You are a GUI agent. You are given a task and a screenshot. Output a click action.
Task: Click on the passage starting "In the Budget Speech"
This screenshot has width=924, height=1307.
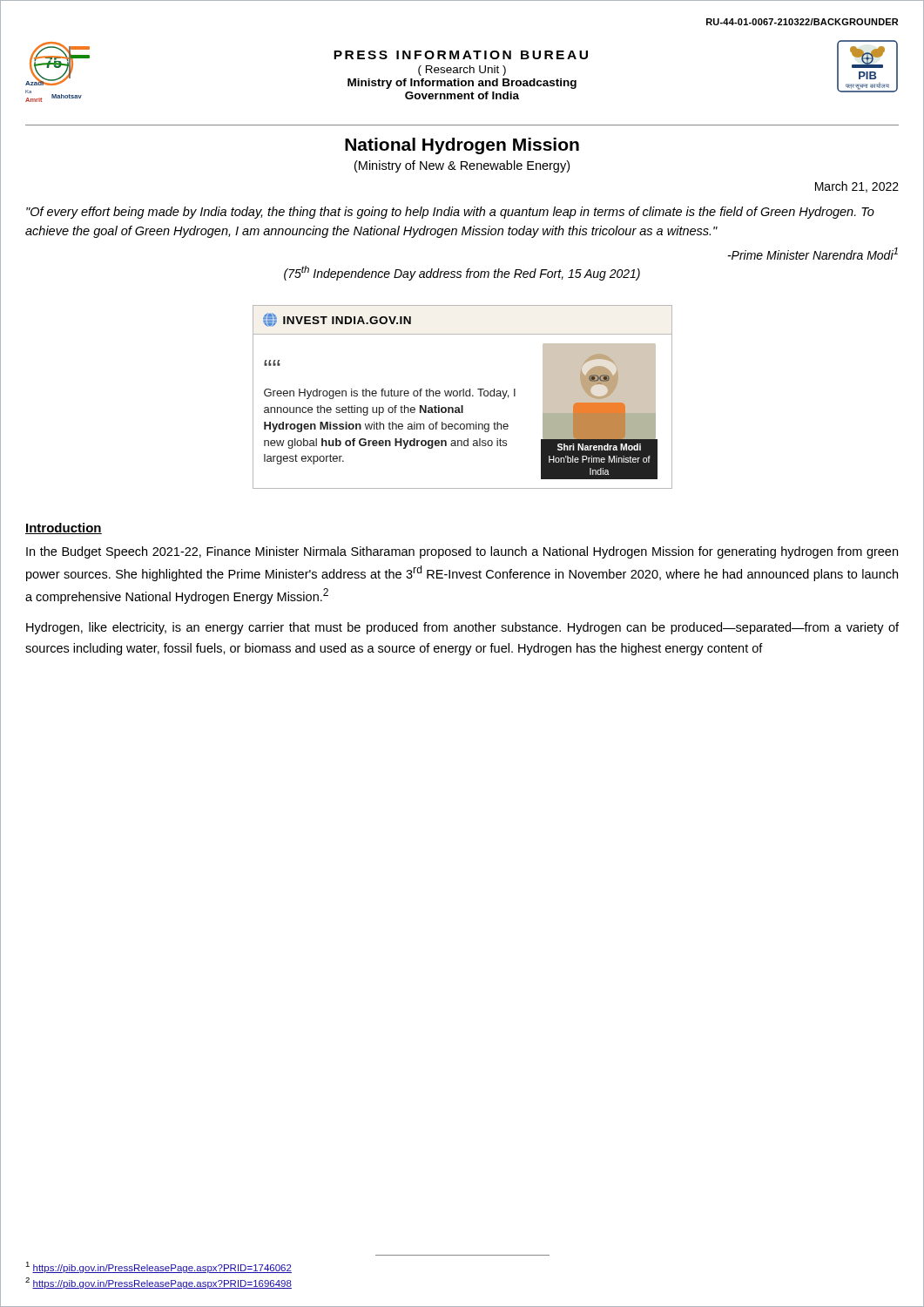pos(462,574)
